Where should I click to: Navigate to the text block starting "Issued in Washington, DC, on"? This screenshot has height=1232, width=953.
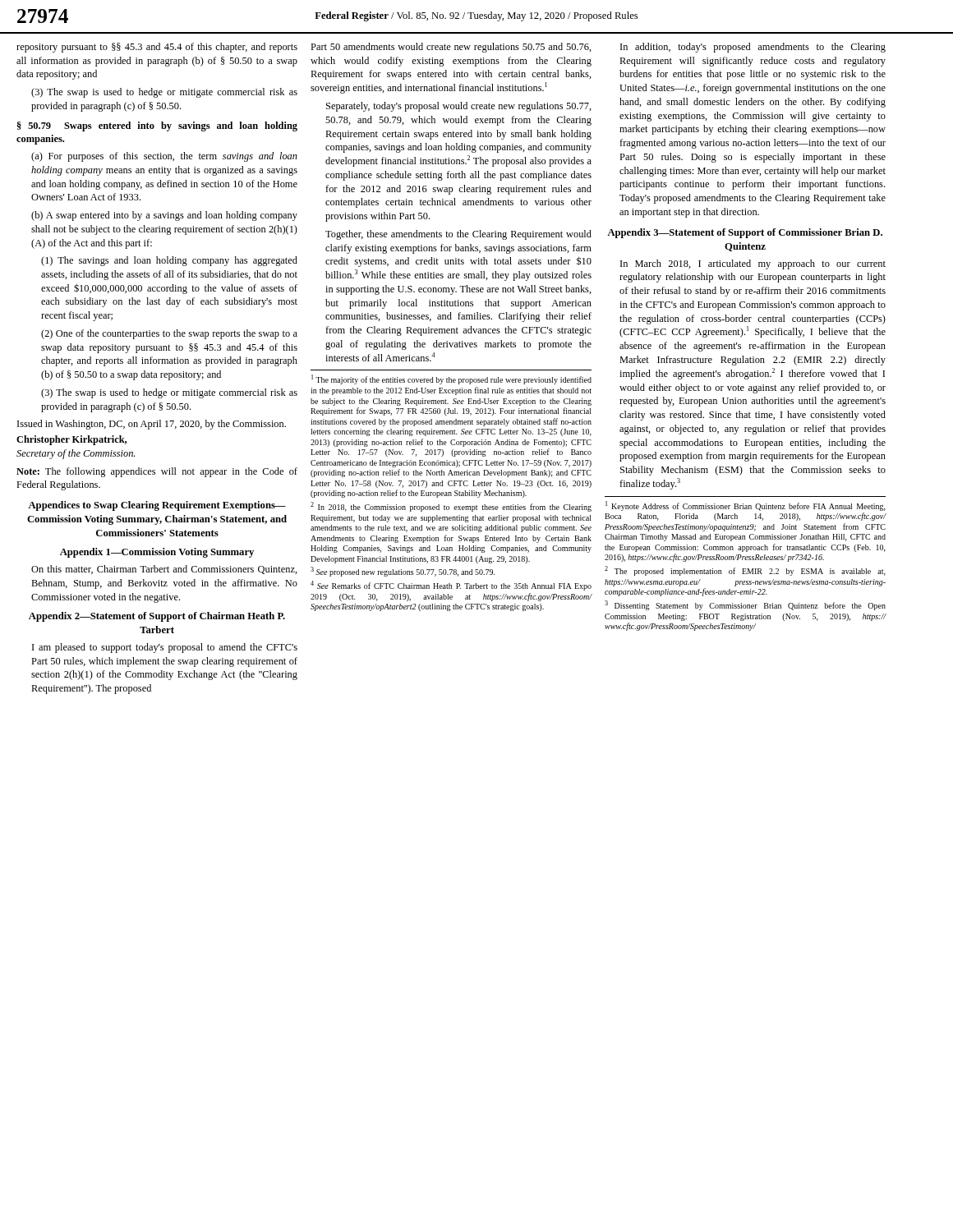click(x=152, y=425)
